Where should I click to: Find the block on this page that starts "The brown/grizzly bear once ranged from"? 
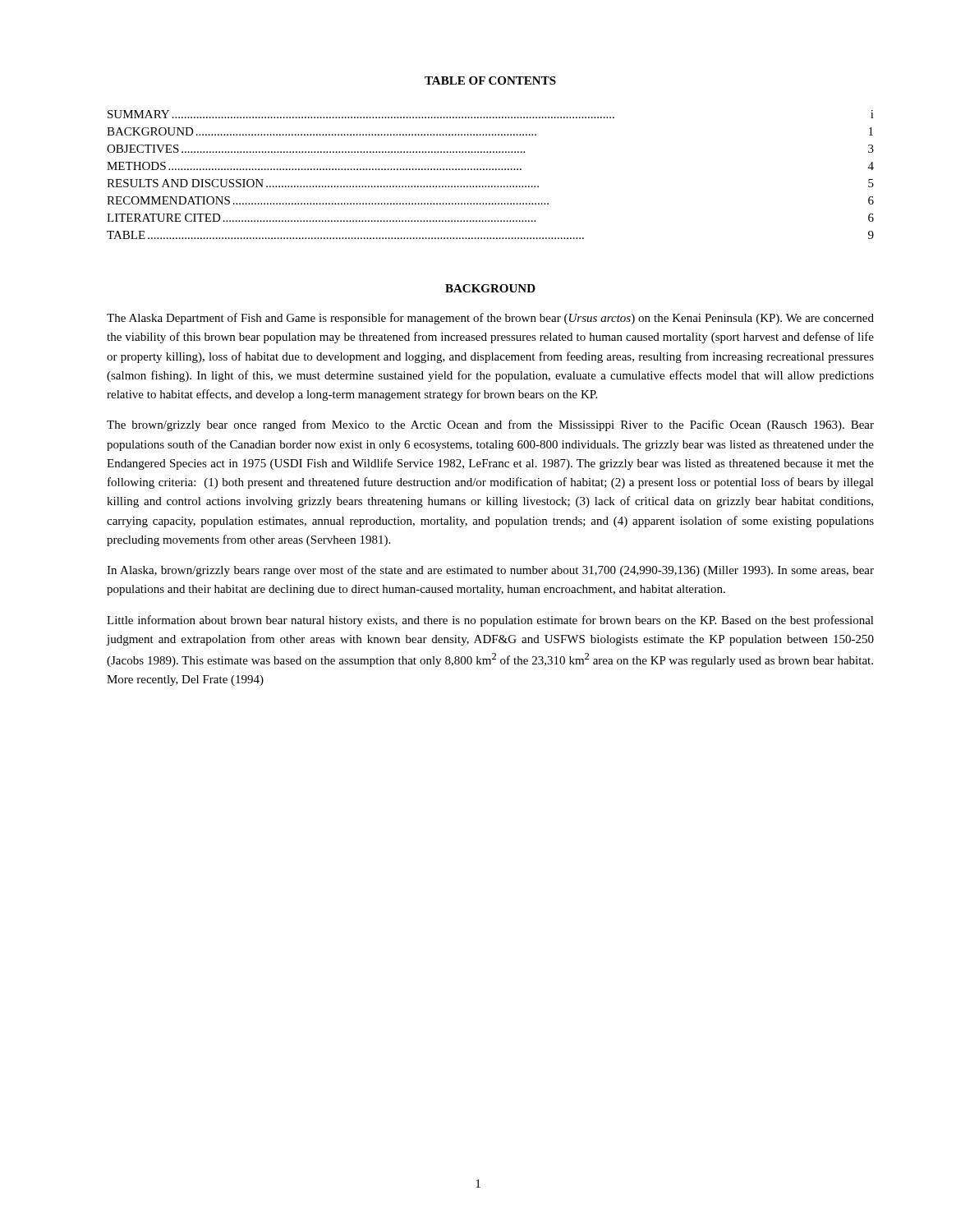(x=490, y=482)
